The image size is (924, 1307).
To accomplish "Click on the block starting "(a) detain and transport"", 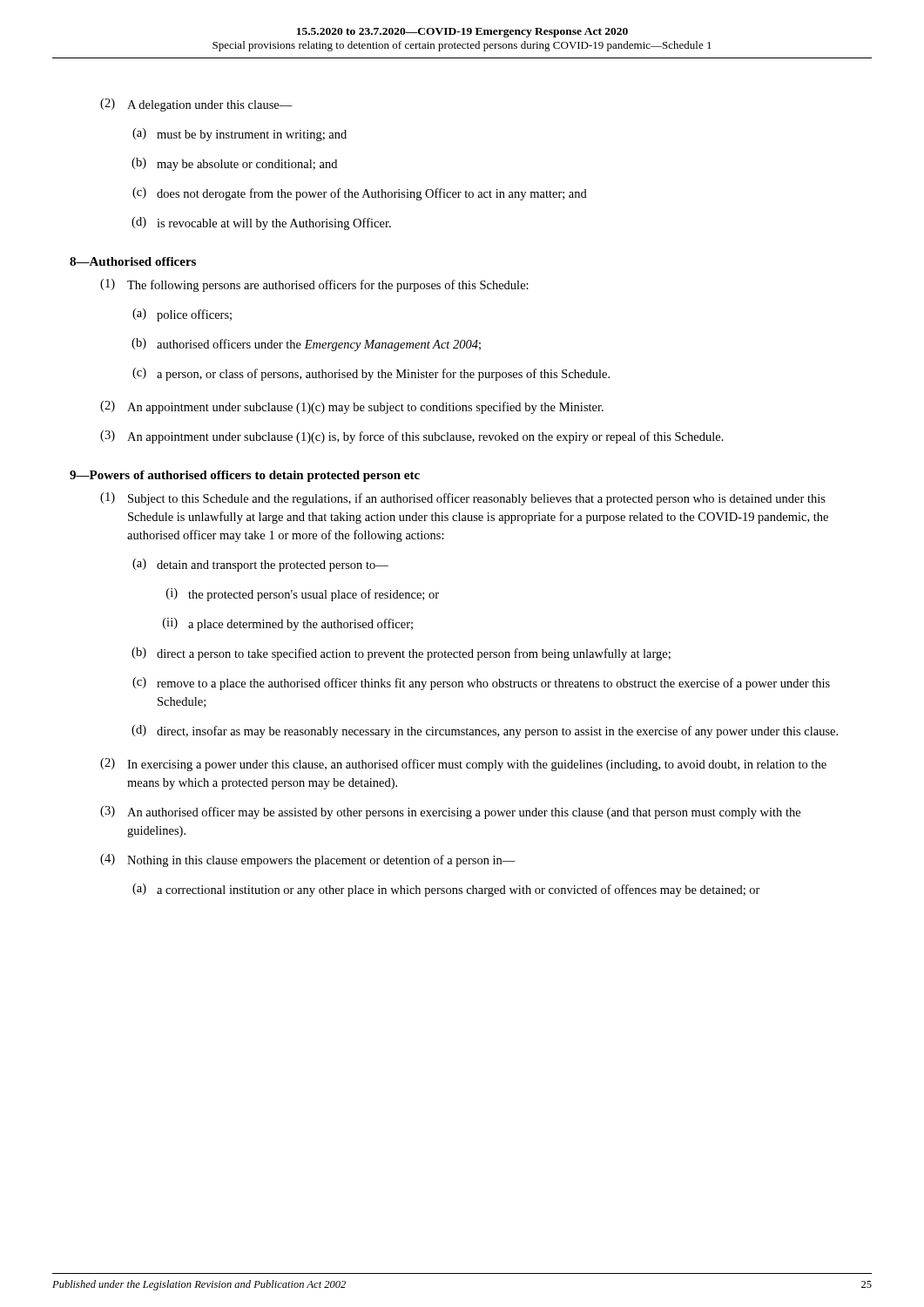I will coord(260,565).
